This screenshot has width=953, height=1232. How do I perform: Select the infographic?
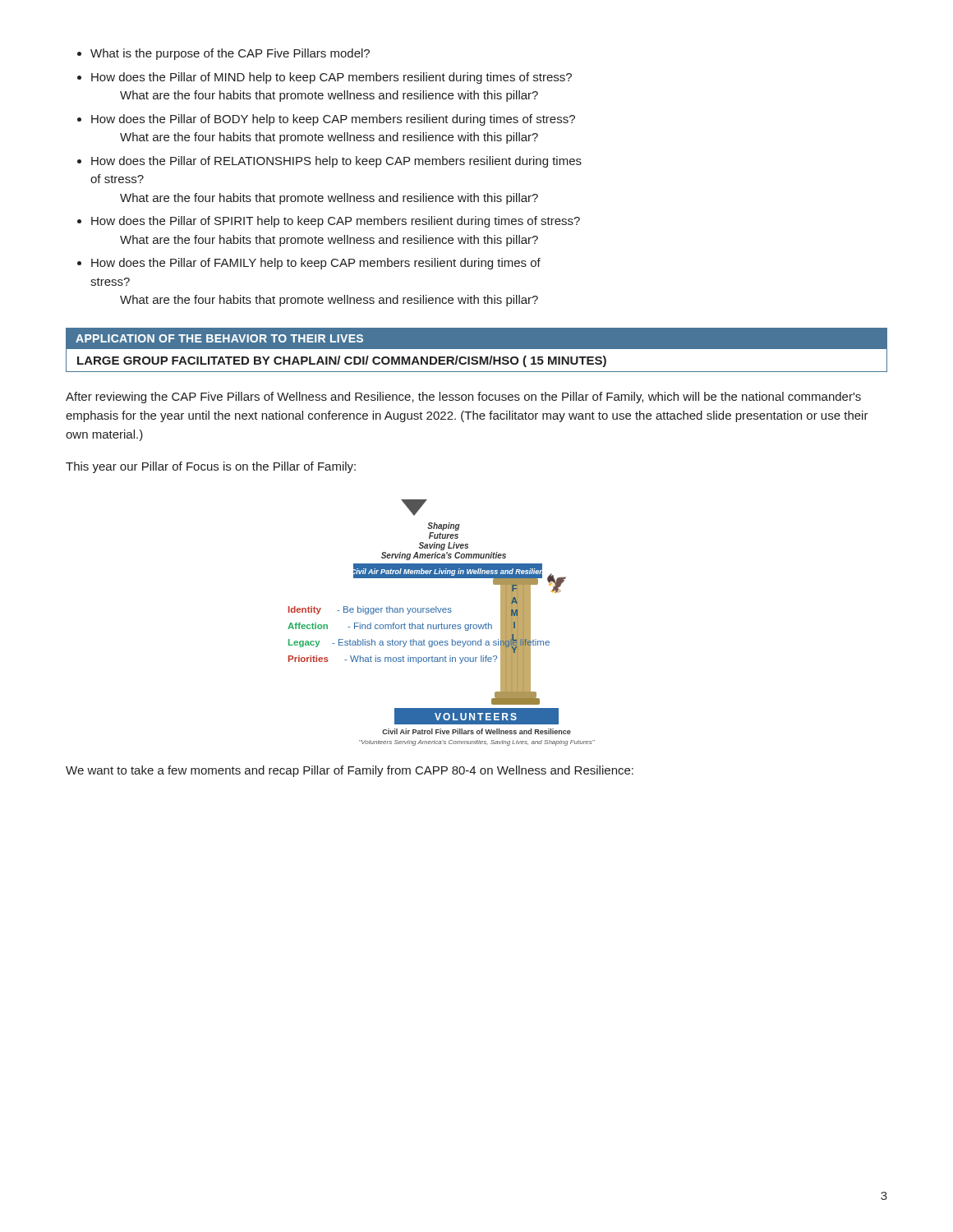point(476,618)
